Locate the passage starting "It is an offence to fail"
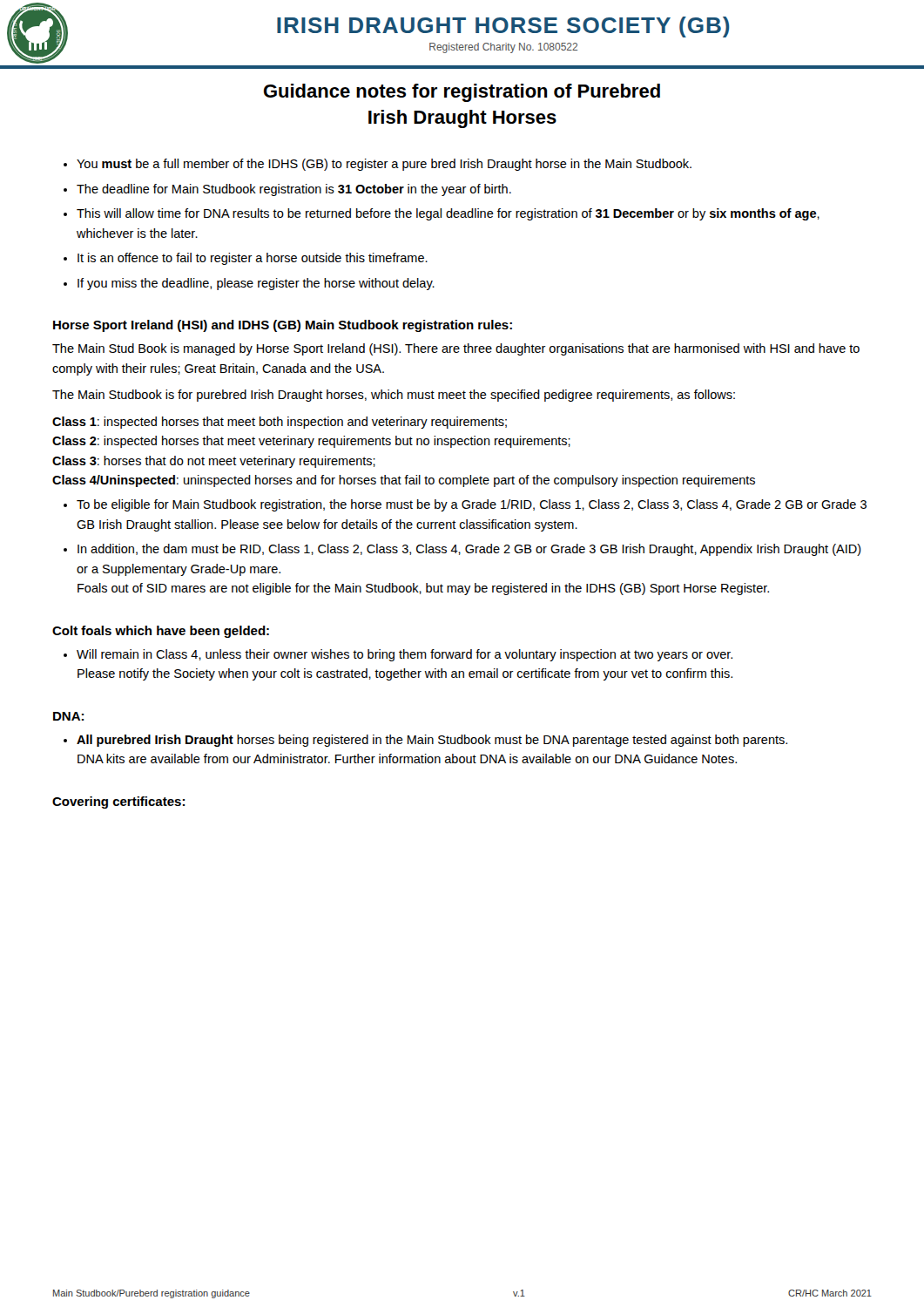 (252, 258)
